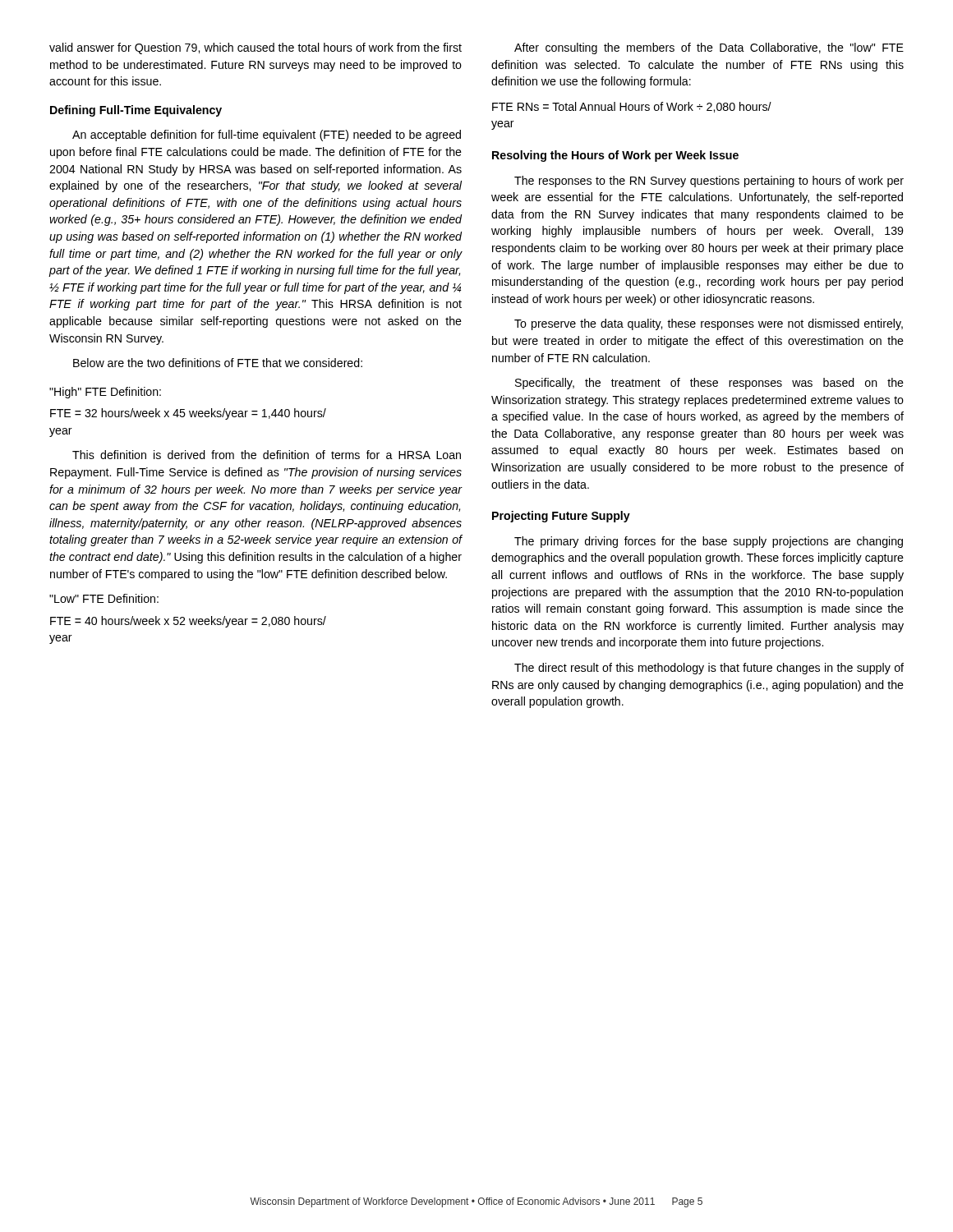The image size is (953, 1232).
Task: Locate the passage starting "After consulting the members"
Action: pos(698,65)
